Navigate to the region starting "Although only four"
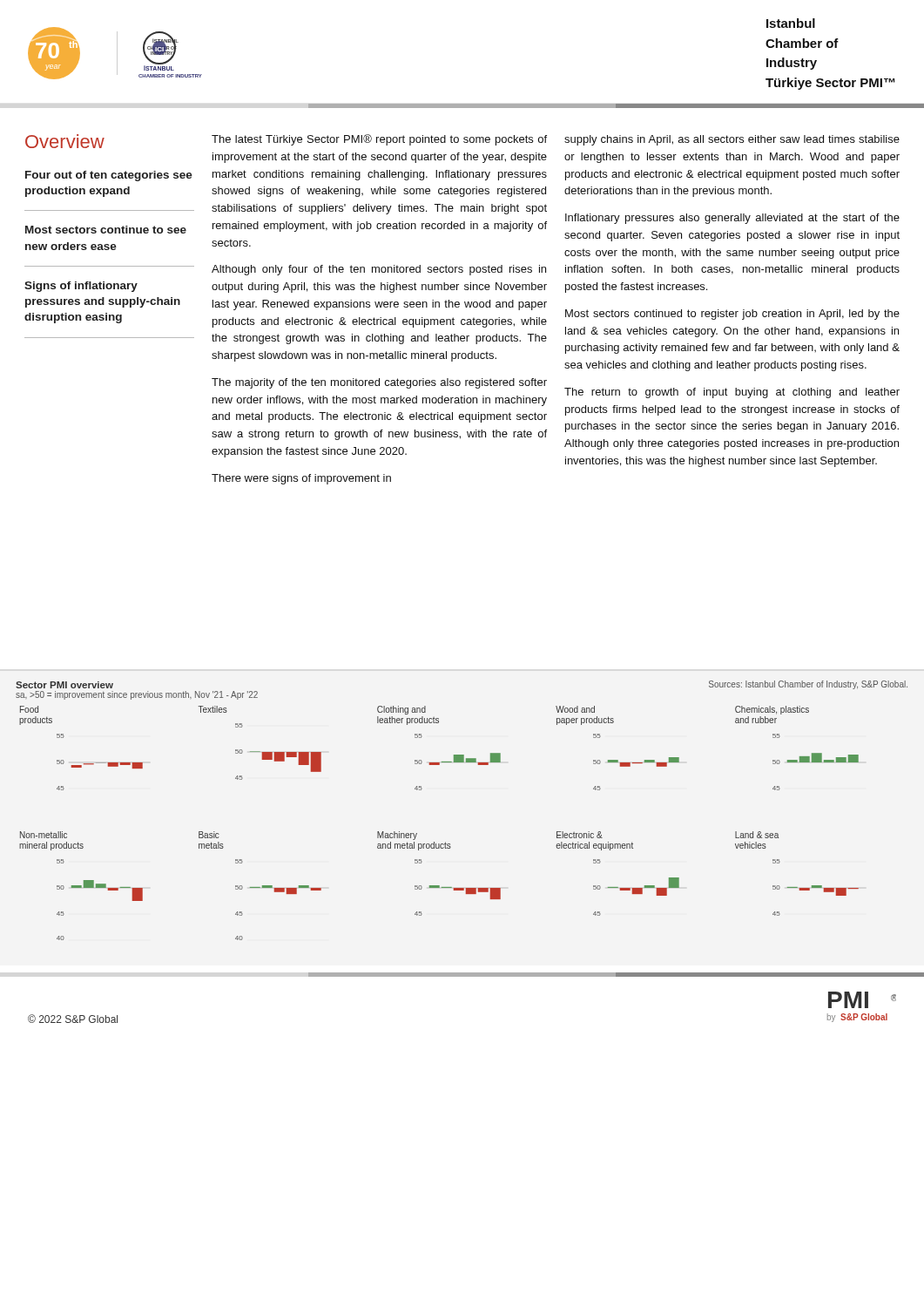The width and height of the screenshot is (924, 1307). 379,312
